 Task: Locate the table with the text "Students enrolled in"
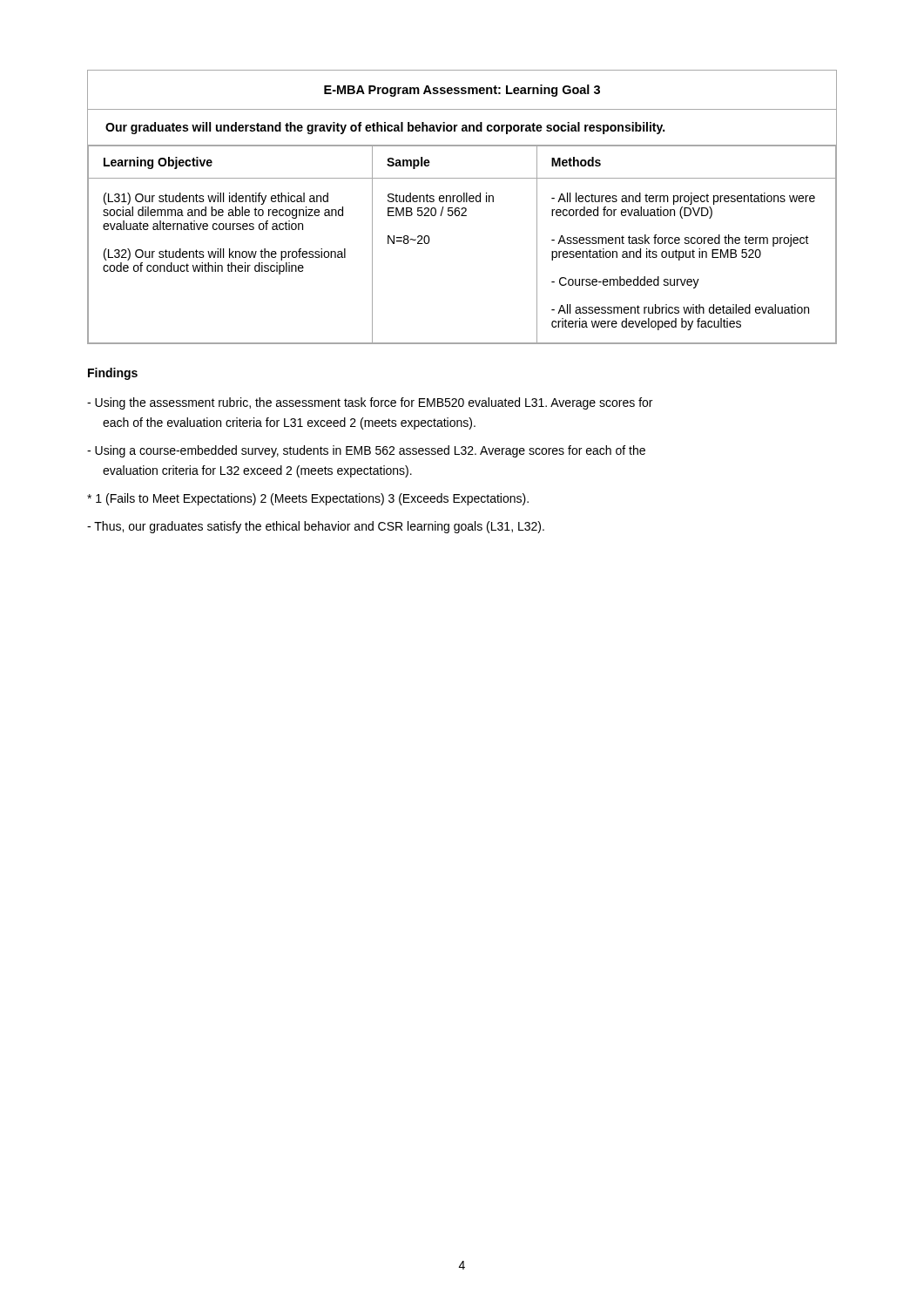[462, 244]
